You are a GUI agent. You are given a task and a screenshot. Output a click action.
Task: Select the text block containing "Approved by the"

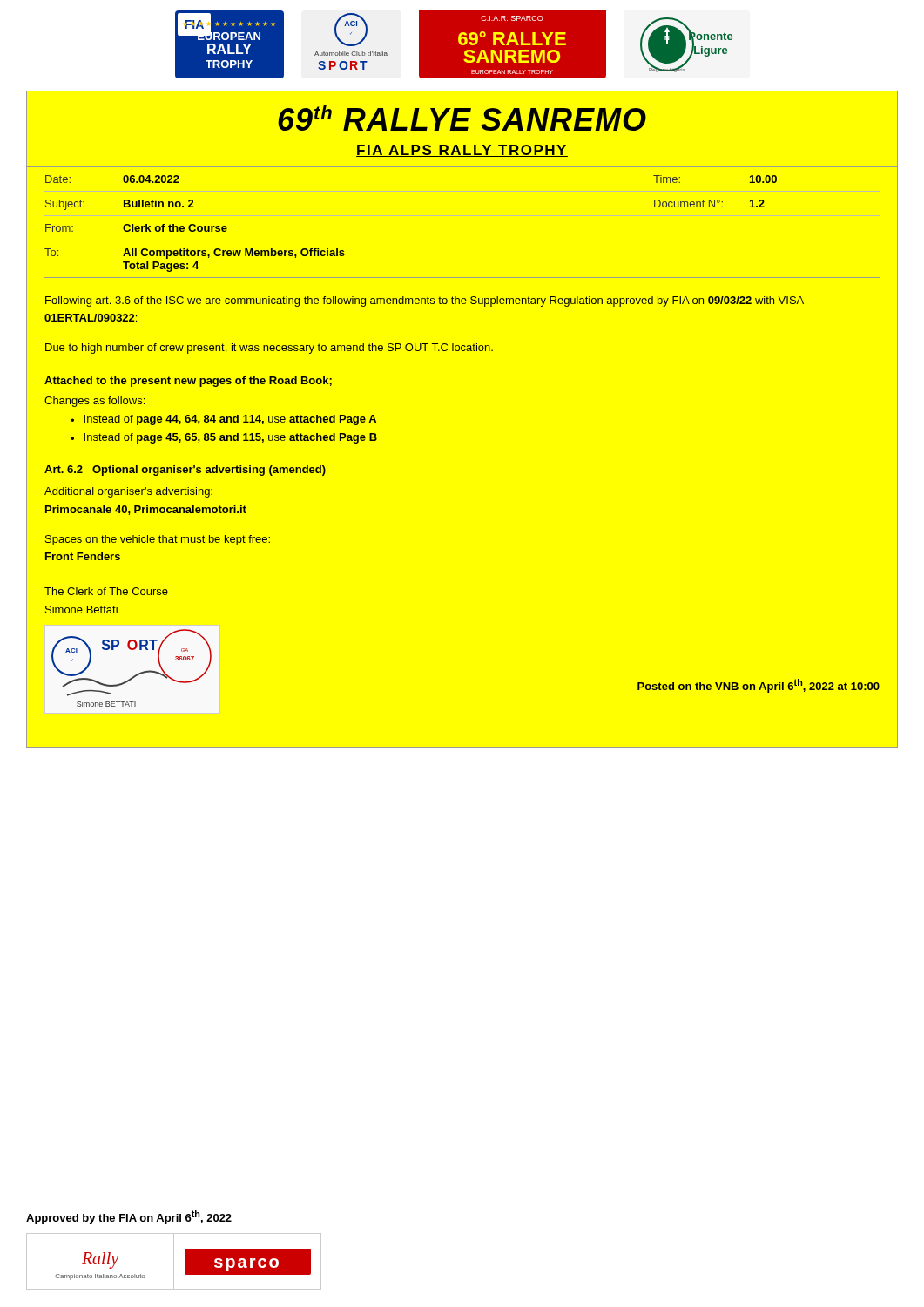point(129,1216)
